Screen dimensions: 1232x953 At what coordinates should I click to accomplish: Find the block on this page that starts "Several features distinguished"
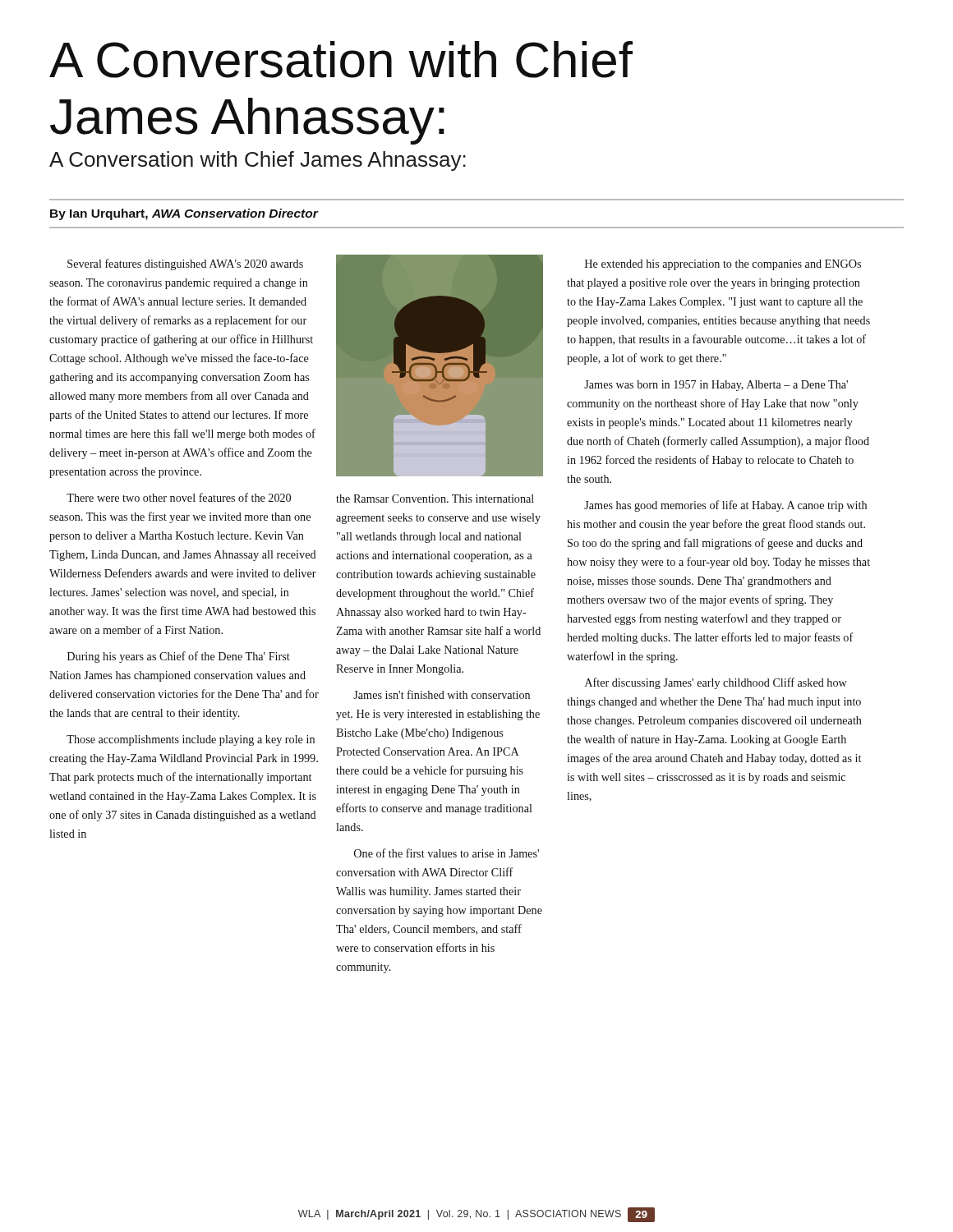point(185,368)
